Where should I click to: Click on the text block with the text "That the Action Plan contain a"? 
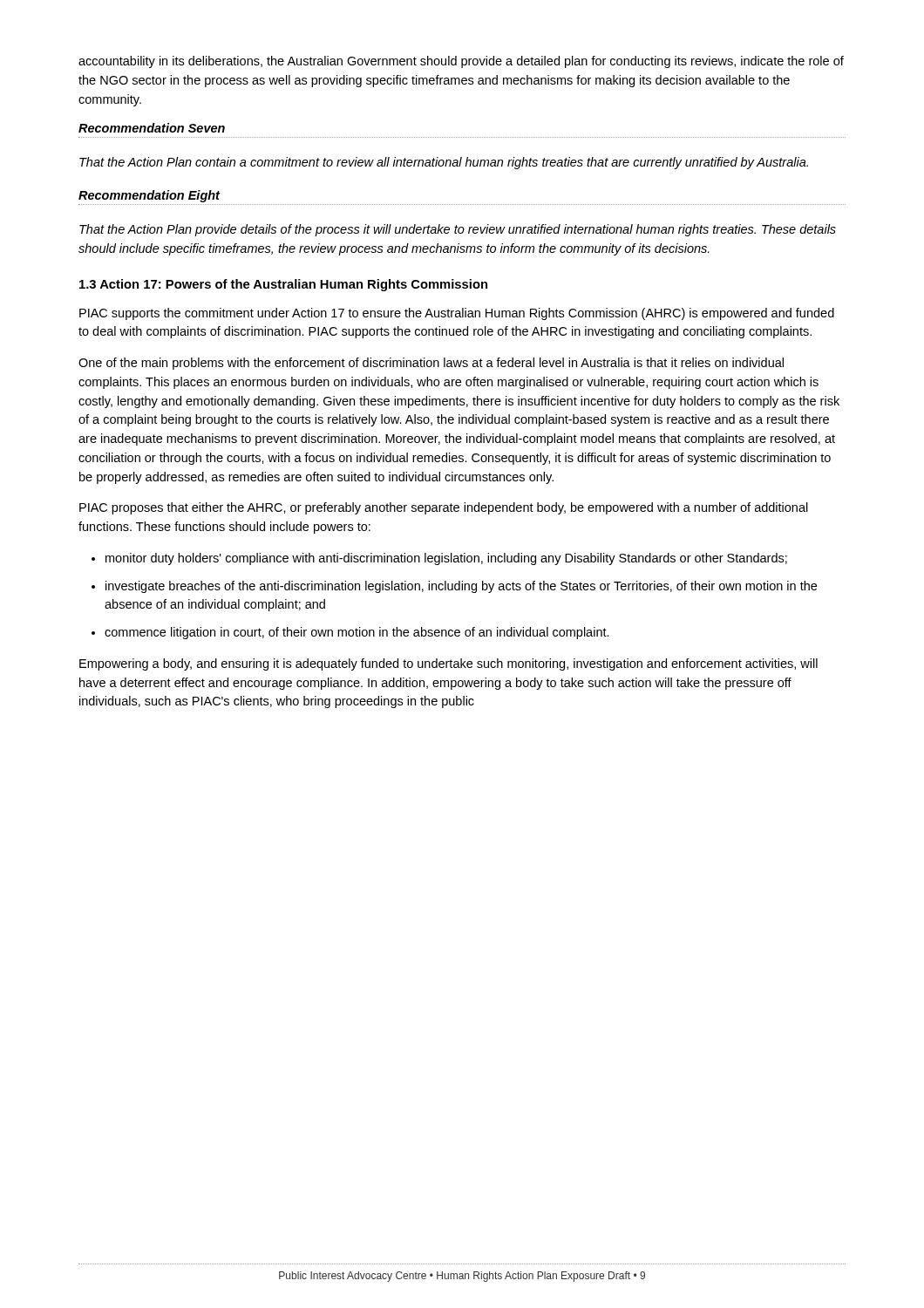[462, 163]
